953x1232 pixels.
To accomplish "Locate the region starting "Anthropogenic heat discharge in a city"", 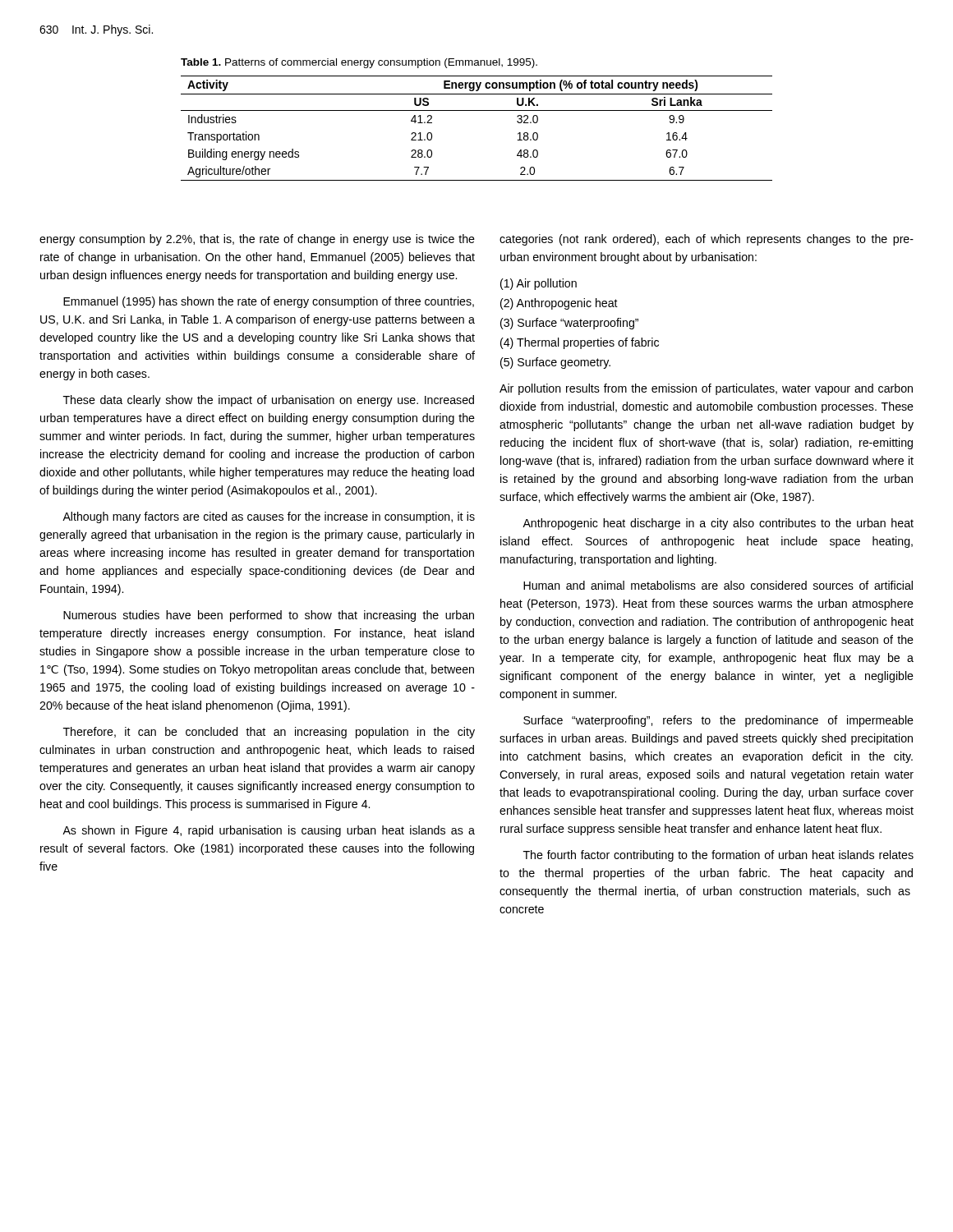I will 707,541.
